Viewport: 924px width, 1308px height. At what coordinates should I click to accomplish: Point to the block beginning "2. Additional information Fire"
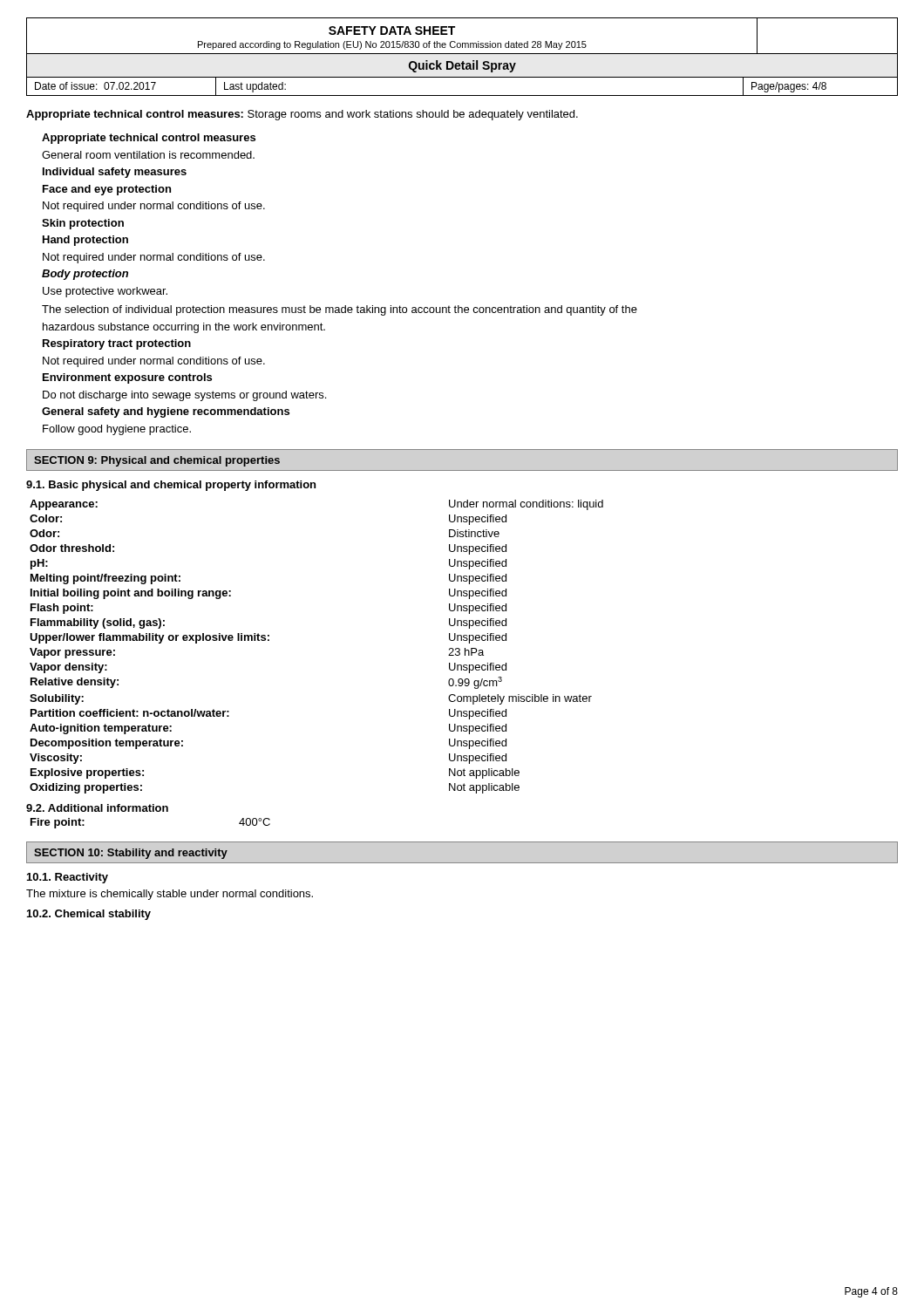click(97, 808)
